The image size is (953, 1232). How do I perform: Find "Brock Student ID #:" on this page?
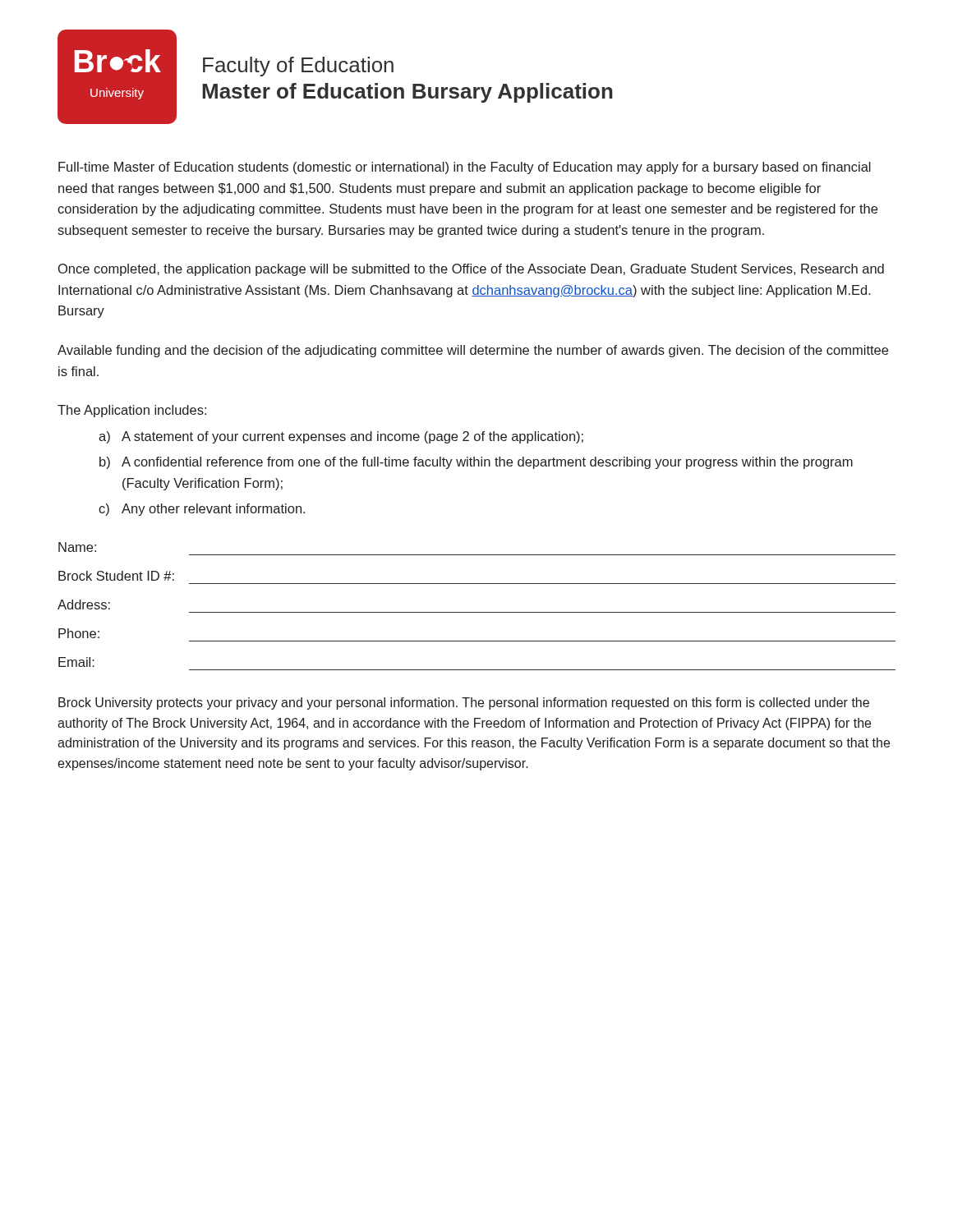[476, 575]
